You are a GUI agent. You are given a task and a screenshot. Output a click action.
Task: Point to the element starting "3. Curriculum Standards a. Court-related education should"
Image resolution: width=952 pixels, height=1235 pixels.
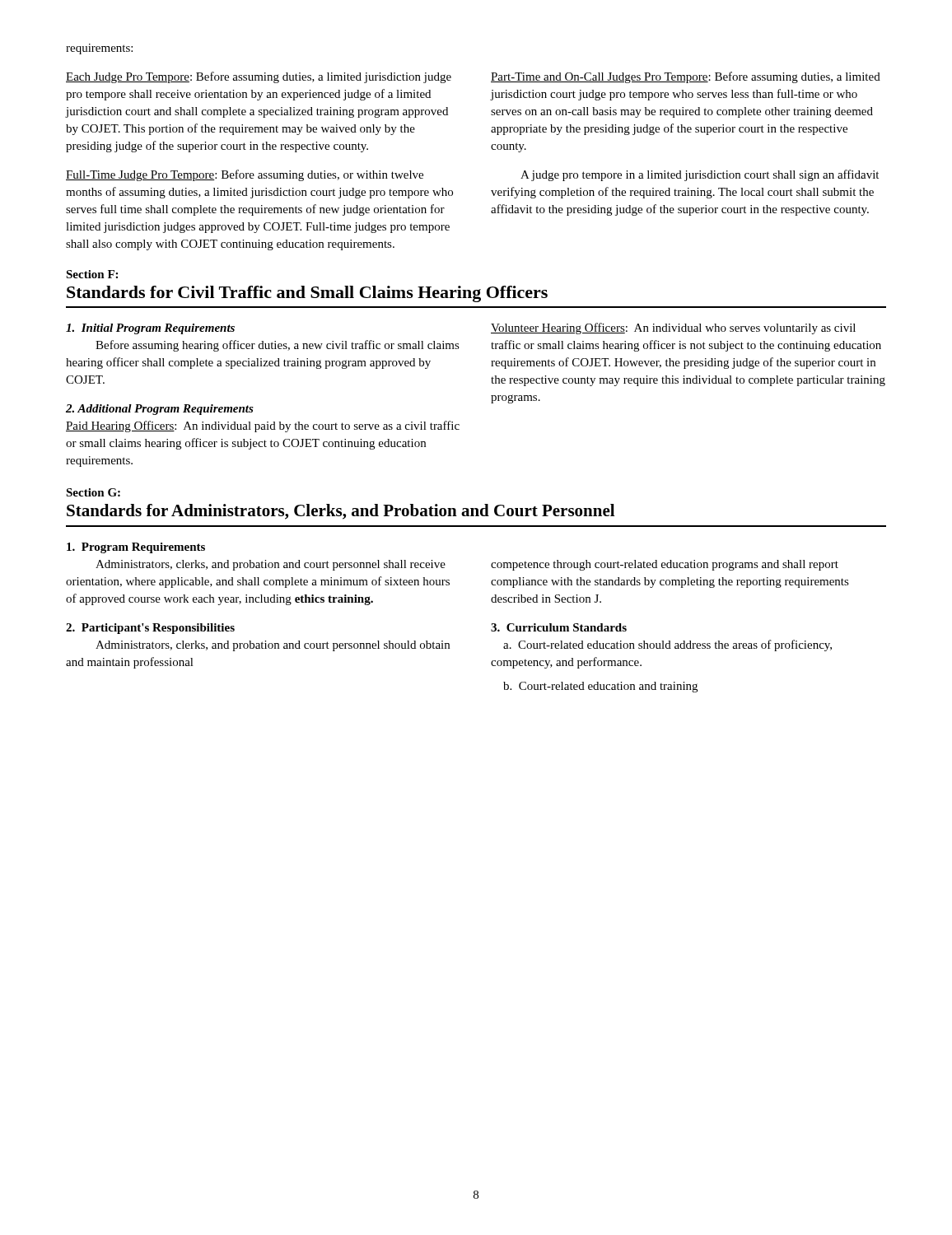pos(688,657)
